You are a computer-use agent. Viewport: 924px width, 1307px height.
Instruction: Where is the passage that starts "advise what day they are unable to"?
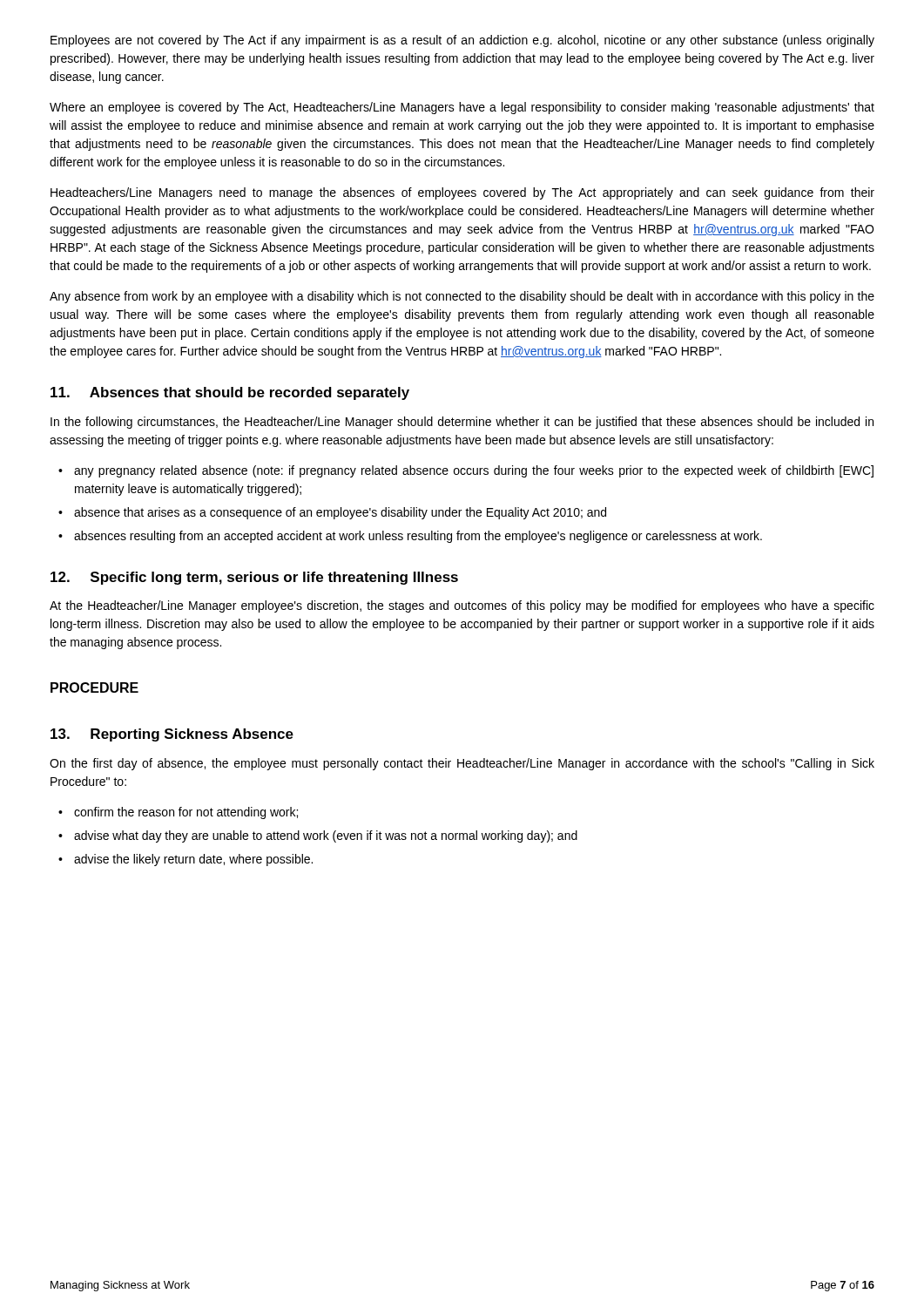462,836
